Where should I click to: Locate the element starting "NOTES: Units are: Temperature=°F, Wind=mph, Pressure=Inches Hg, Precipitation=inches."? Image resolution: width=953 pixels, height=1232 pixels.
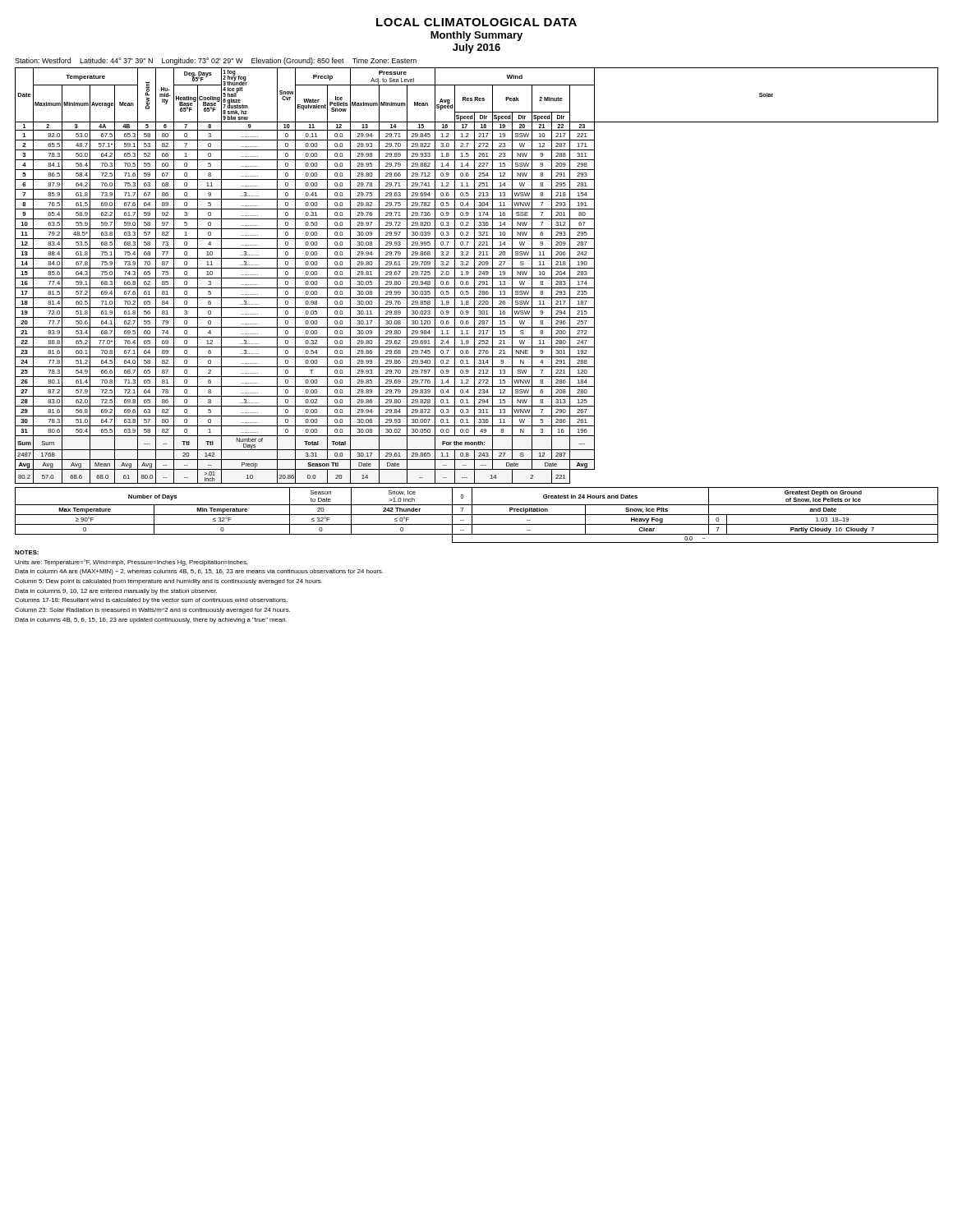(x=27, y=552)
